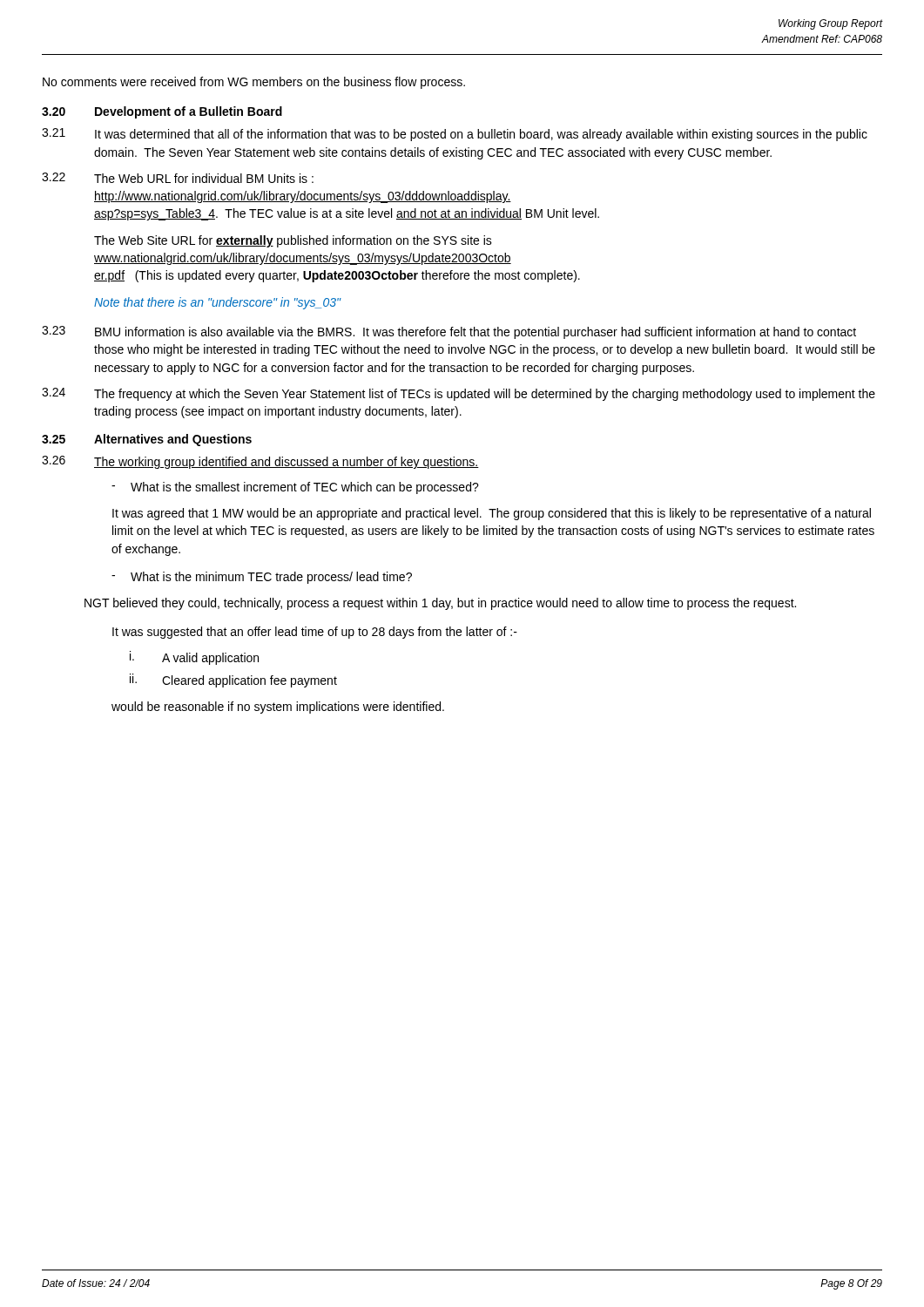Find the block on this page that starts "23 BMU information is"
Screen dimensions: 1307x924
(462, 350)
